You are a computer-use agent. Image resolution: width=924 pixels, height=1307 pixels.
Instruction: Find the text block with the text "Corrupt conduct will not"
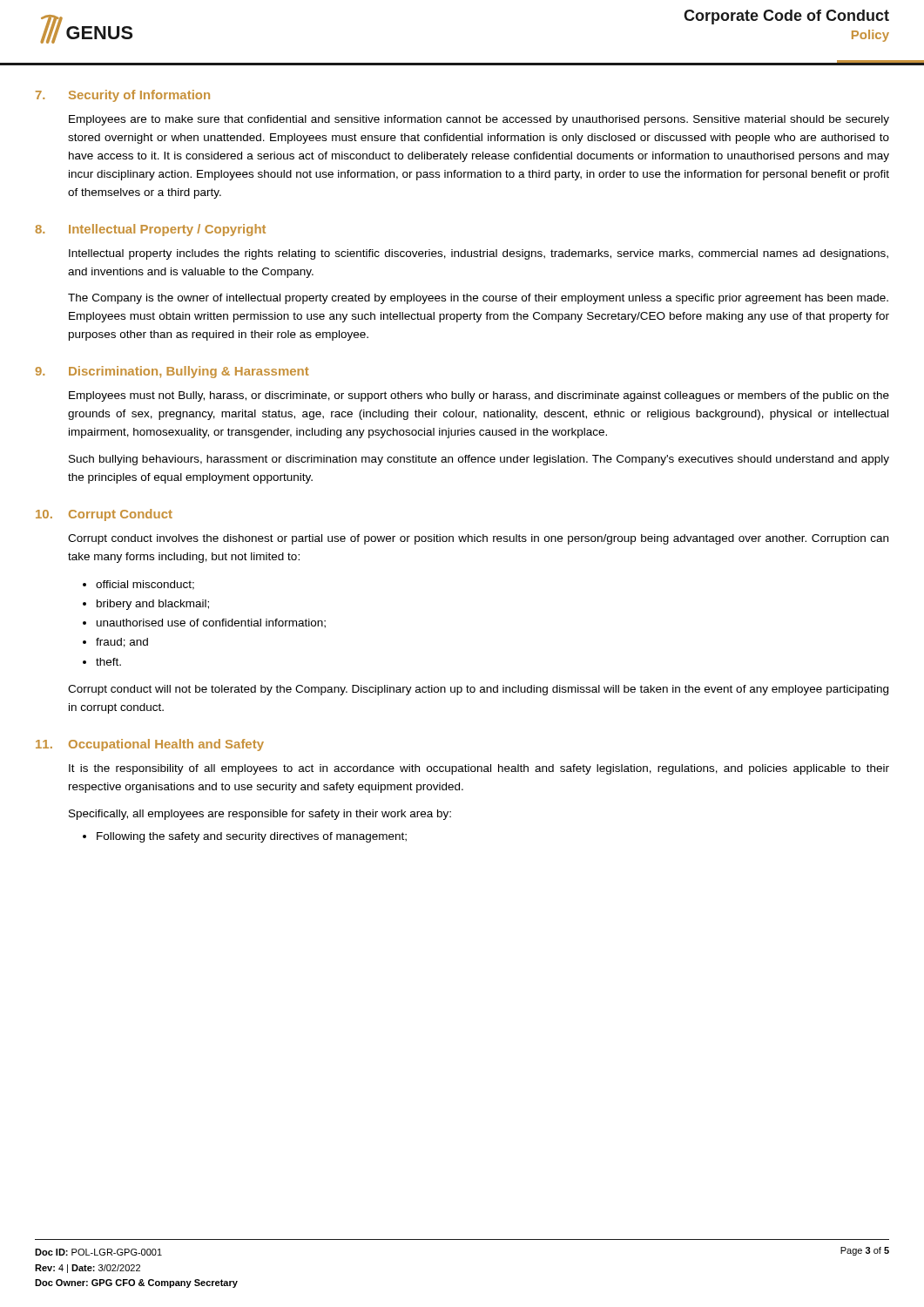point(479,698)
